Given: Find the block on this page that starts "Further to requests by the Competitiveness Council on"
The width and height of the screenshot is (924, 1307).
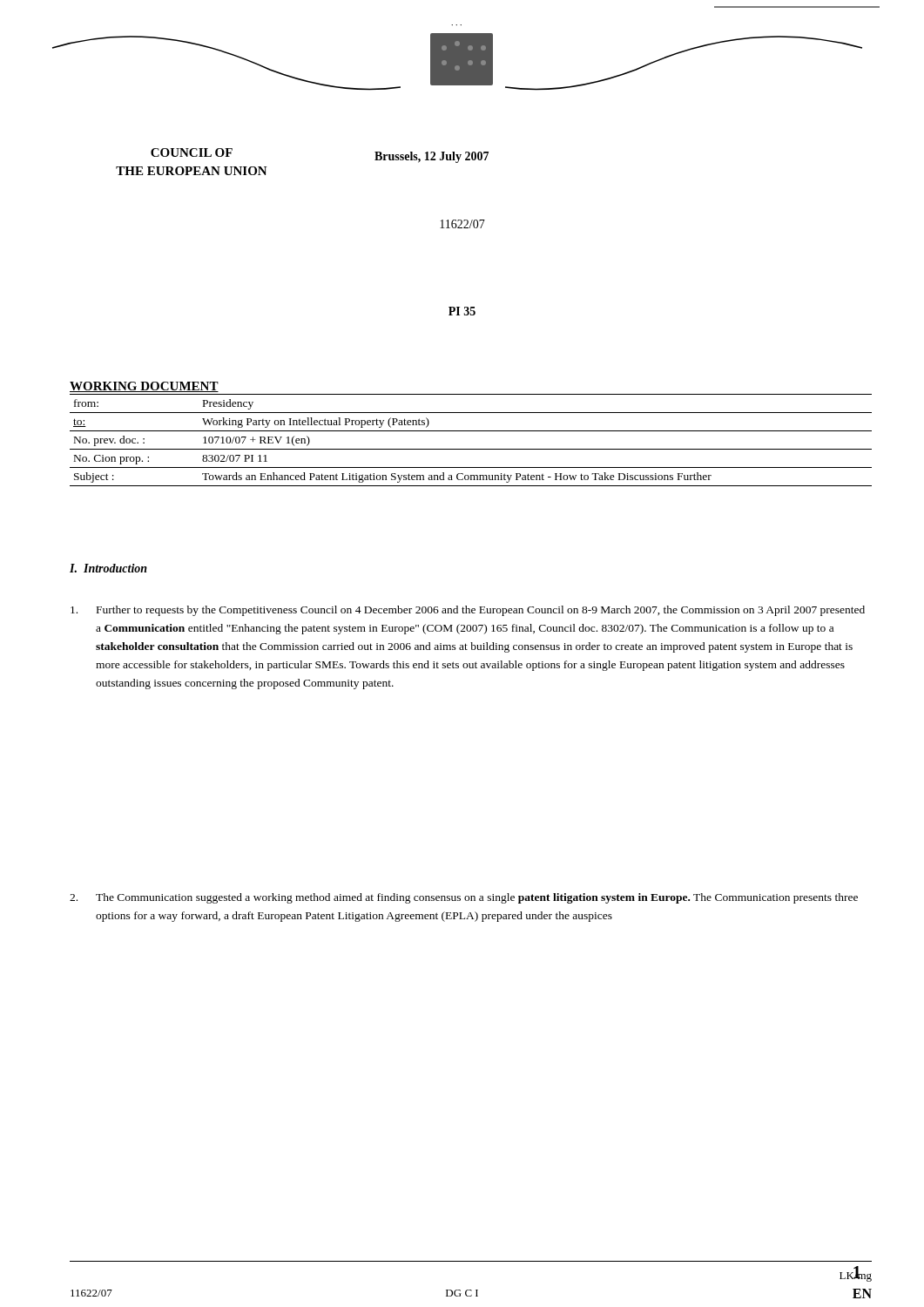Looking at the screenshot, I should pyautogui.click(x=471, y=647).
